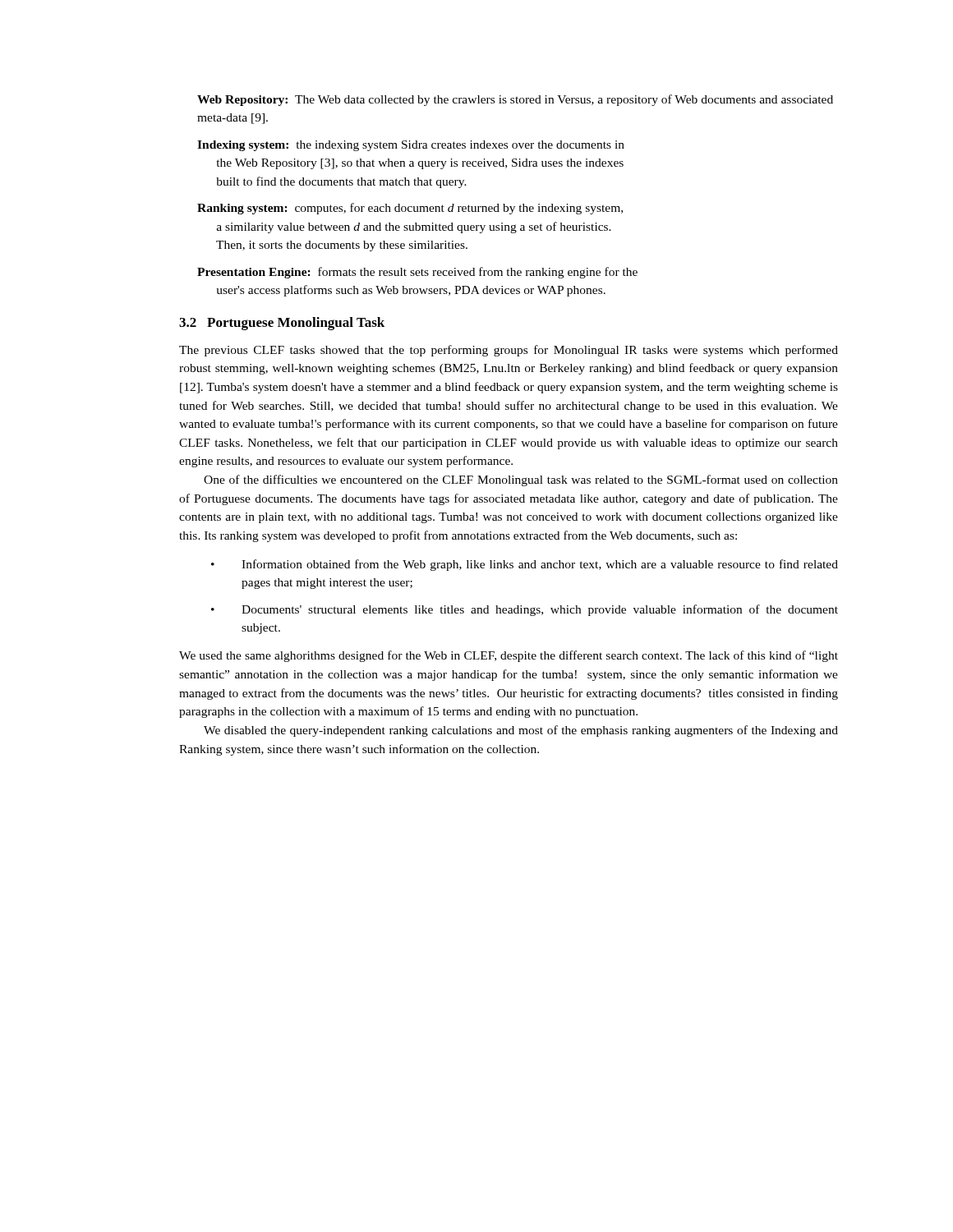Point to the text block starting "One of the difficulties we encountered on the"
953x1232 pixels.
click(x=509, y=507)
